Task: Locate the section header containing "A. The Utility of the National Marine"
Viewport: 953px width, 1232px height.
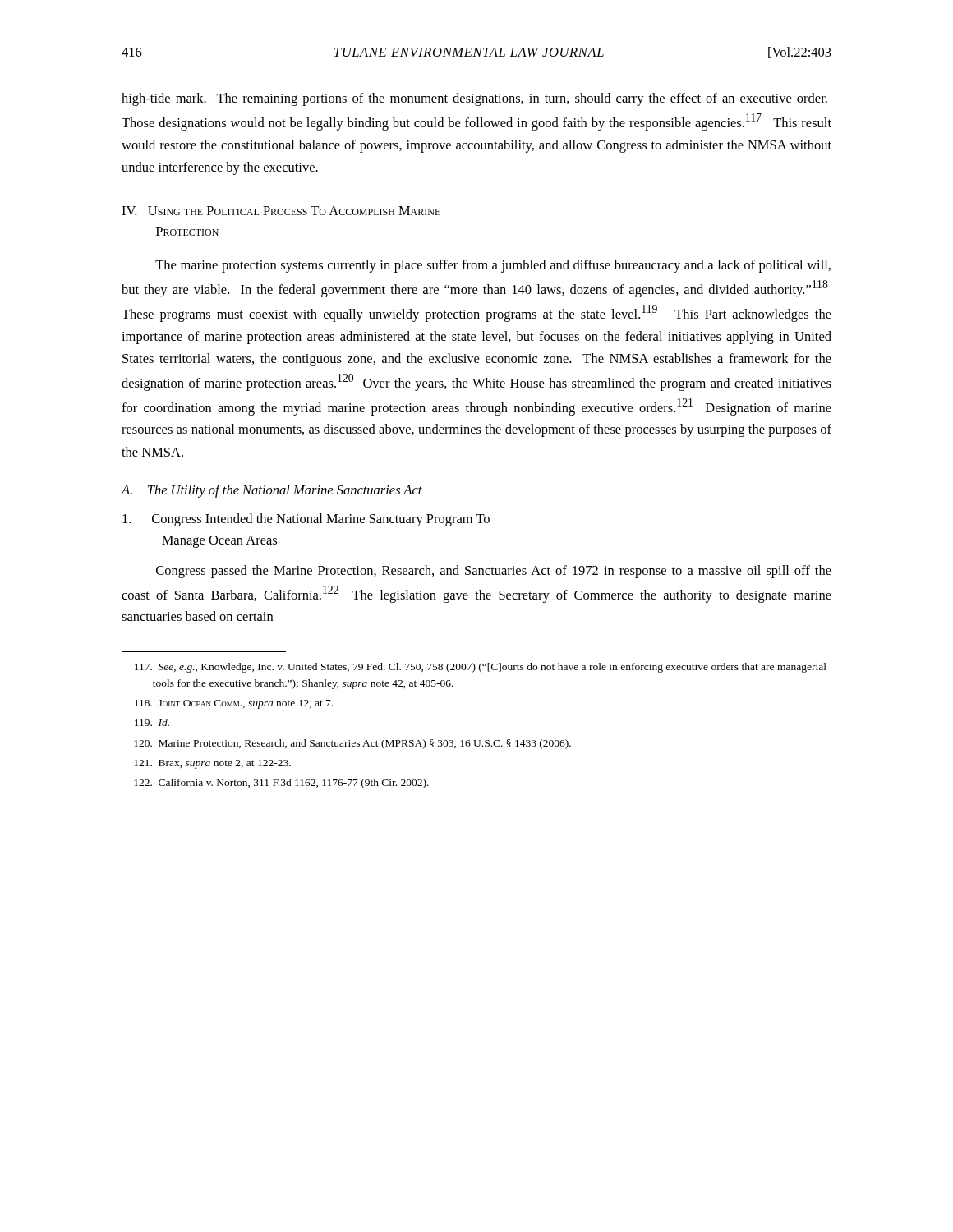Action: click(x=272, y=490)
